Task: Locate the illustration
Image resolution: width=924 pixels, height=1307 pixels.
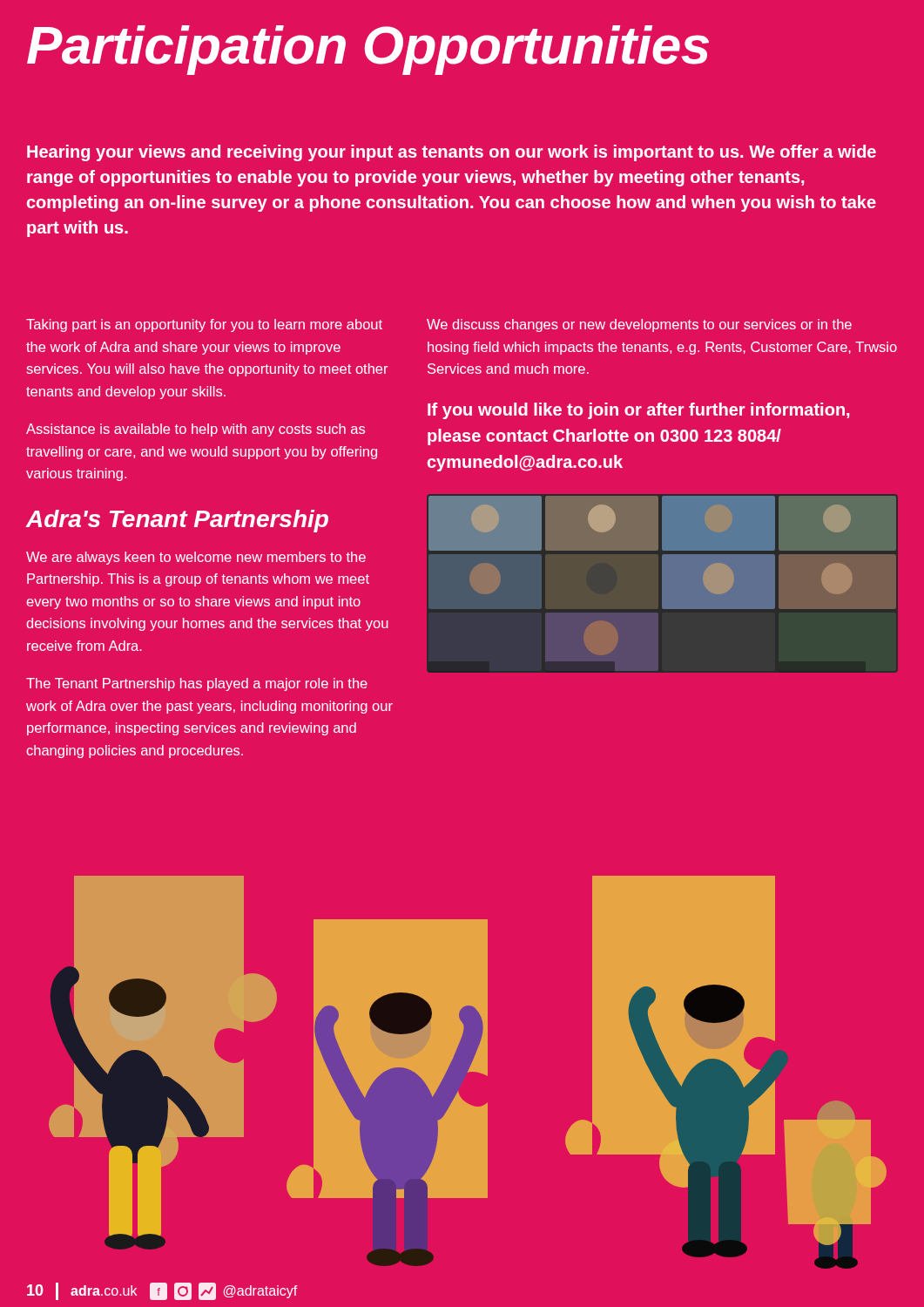Action: (462, 1063)
